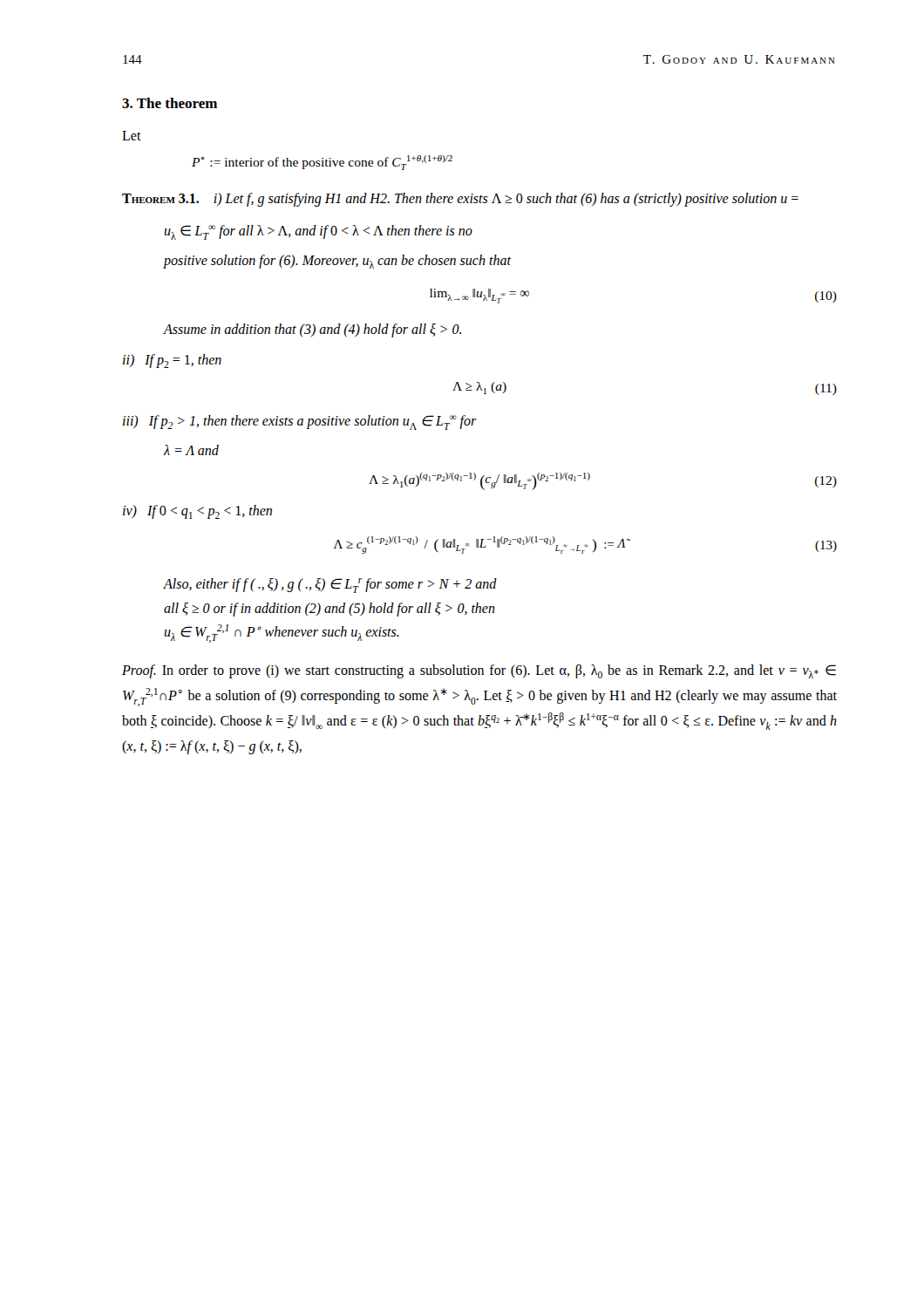Select the passage starting "Λ ≥ λ1 (a) (11)"
Image resolution: width=924 pixels, height=1308 pixels.
(479, 388)
